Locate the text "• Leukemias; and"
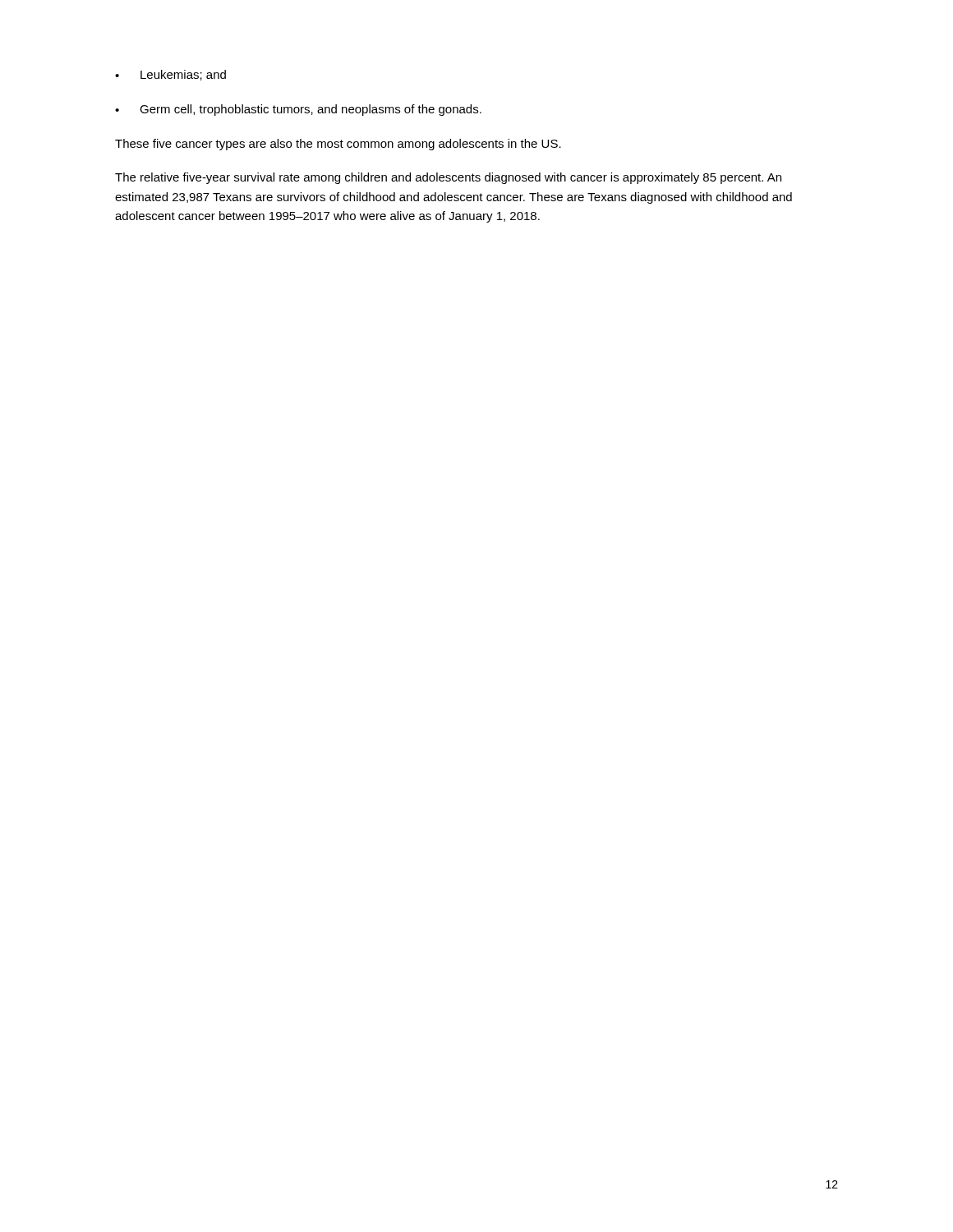The width and height of the screenshot is (953, 1232). tap(171, 75)
